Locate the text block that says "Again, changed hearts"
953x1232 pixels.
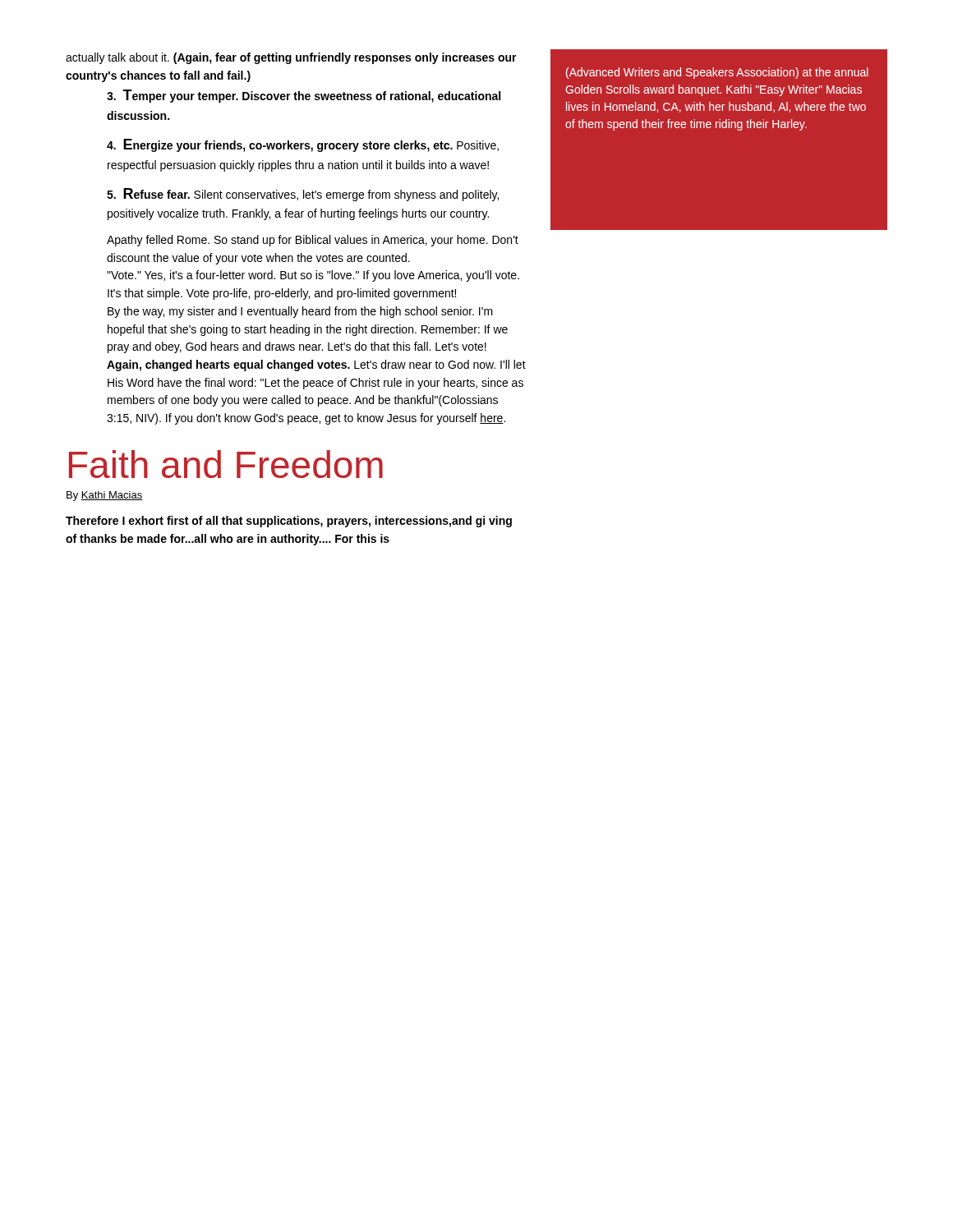point(316,392)
